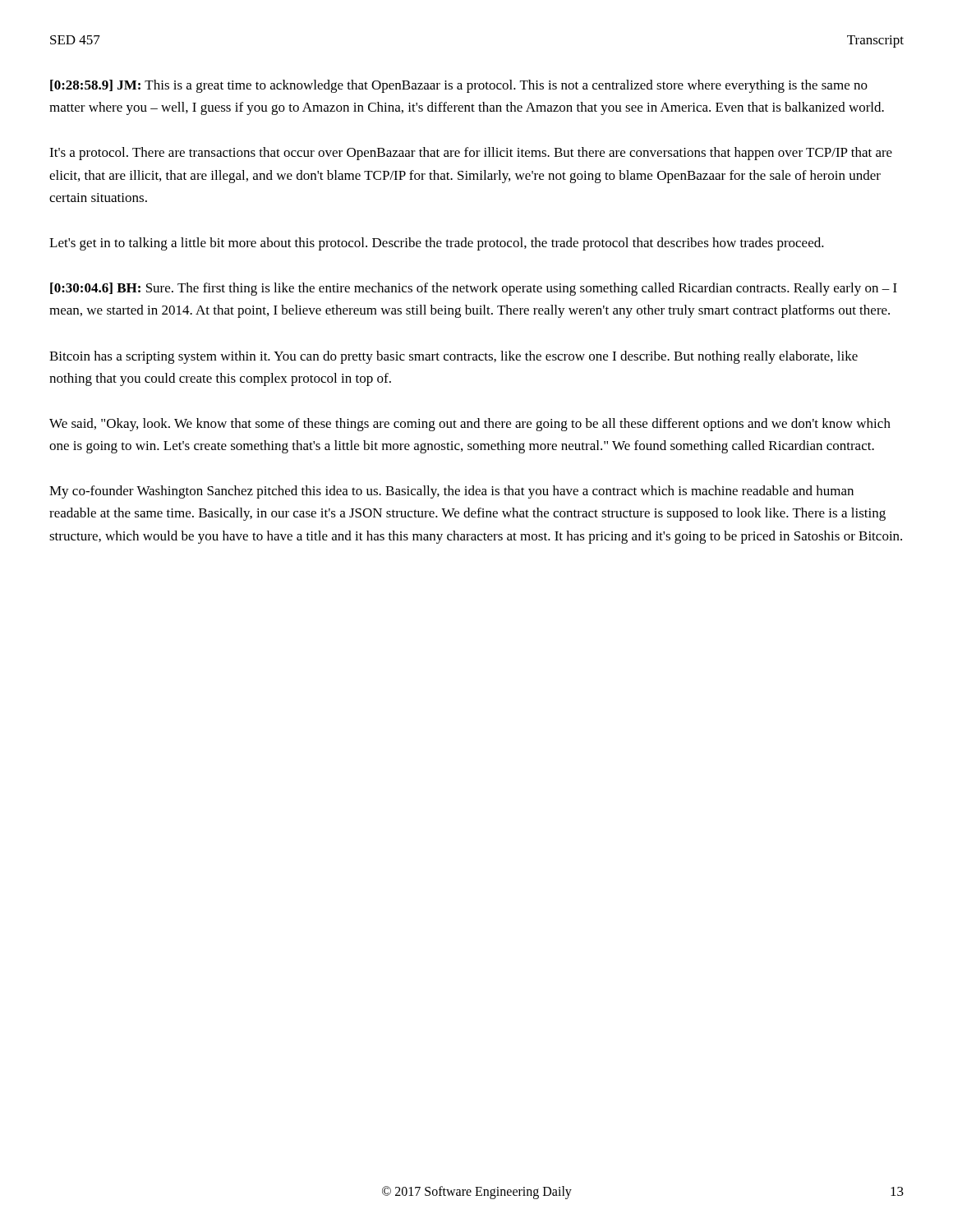This screenshot has height=1232, width=953.
Task: Locate the block of text that opens with "We said, "Okay, look."
Action: [x=470, y=434]
